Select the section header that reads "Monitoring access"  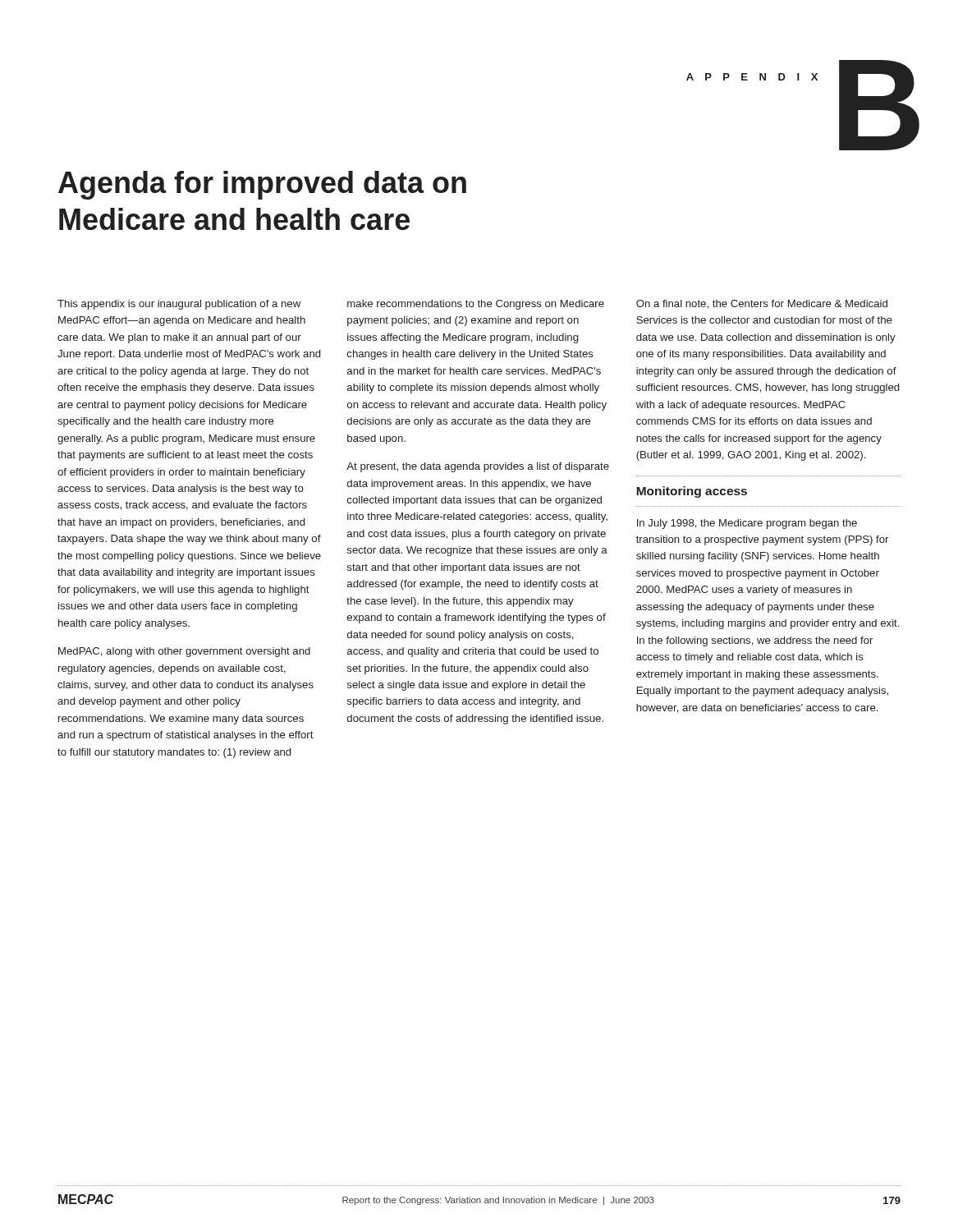tap(692, 490)
